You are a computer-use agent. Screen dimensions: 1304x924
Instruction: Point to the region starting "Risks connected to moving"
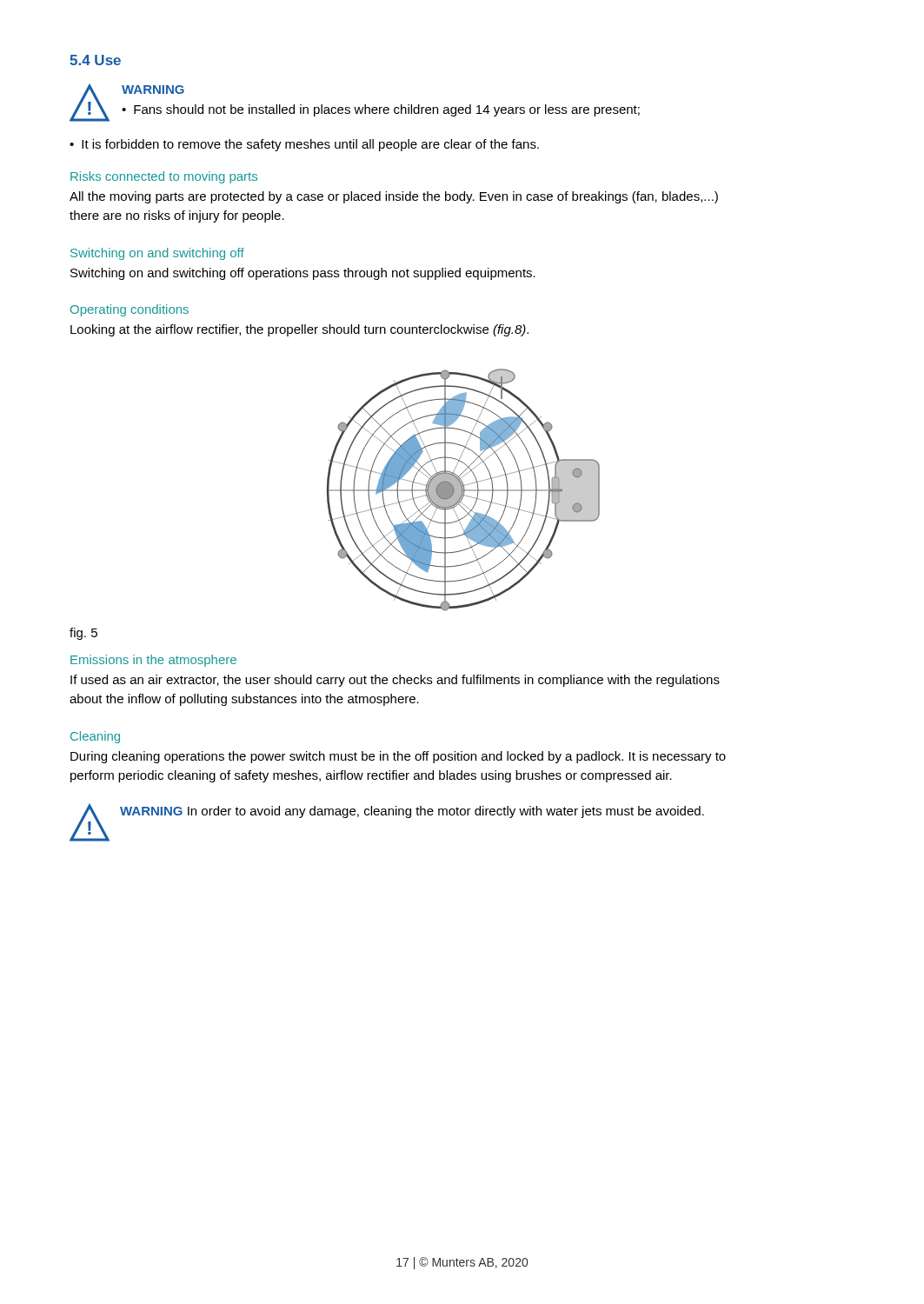(x=164, y=176)
